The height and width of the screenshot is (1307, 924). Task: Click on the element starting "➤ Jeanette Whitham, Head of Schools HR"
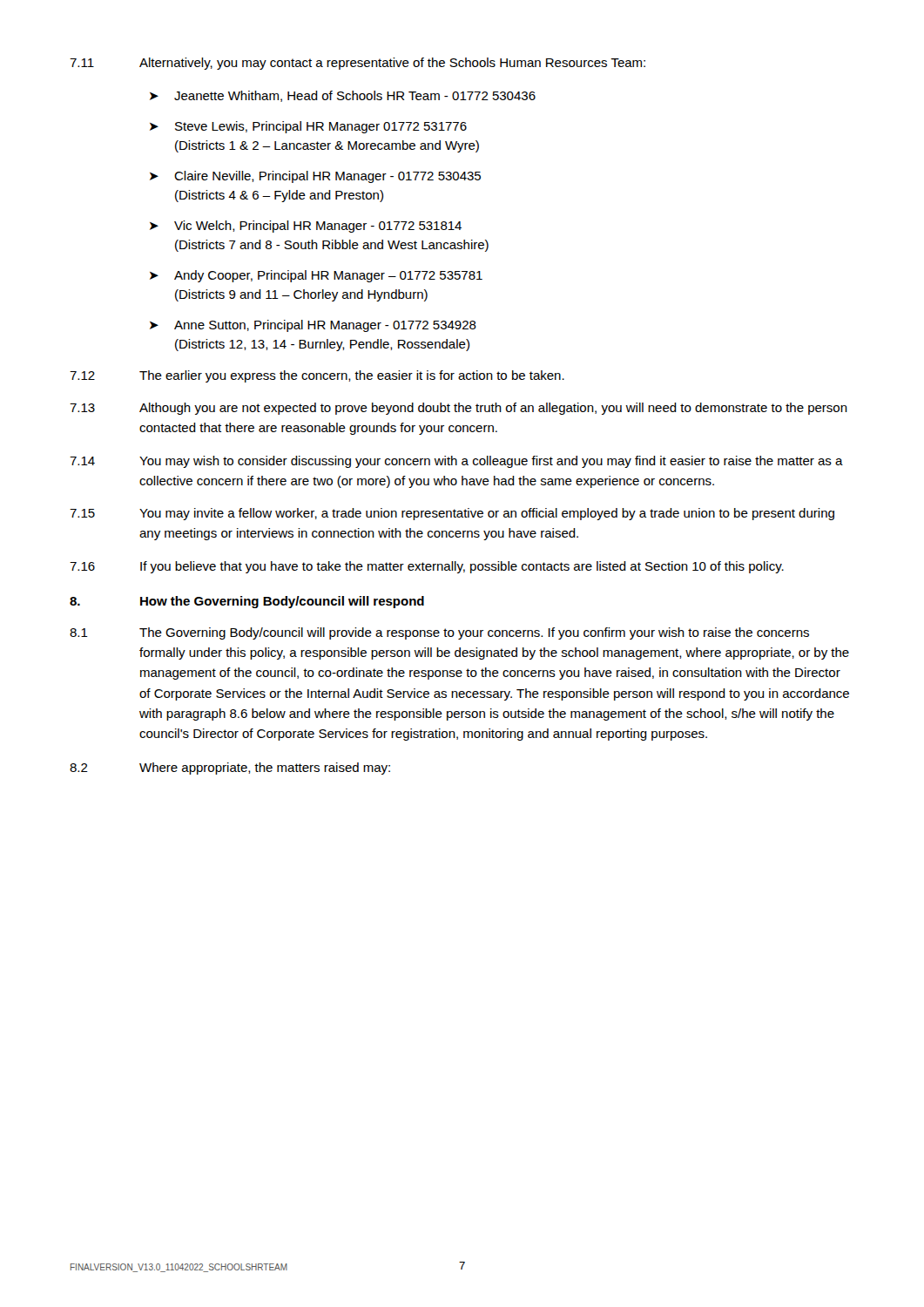(x=501, y=96)
